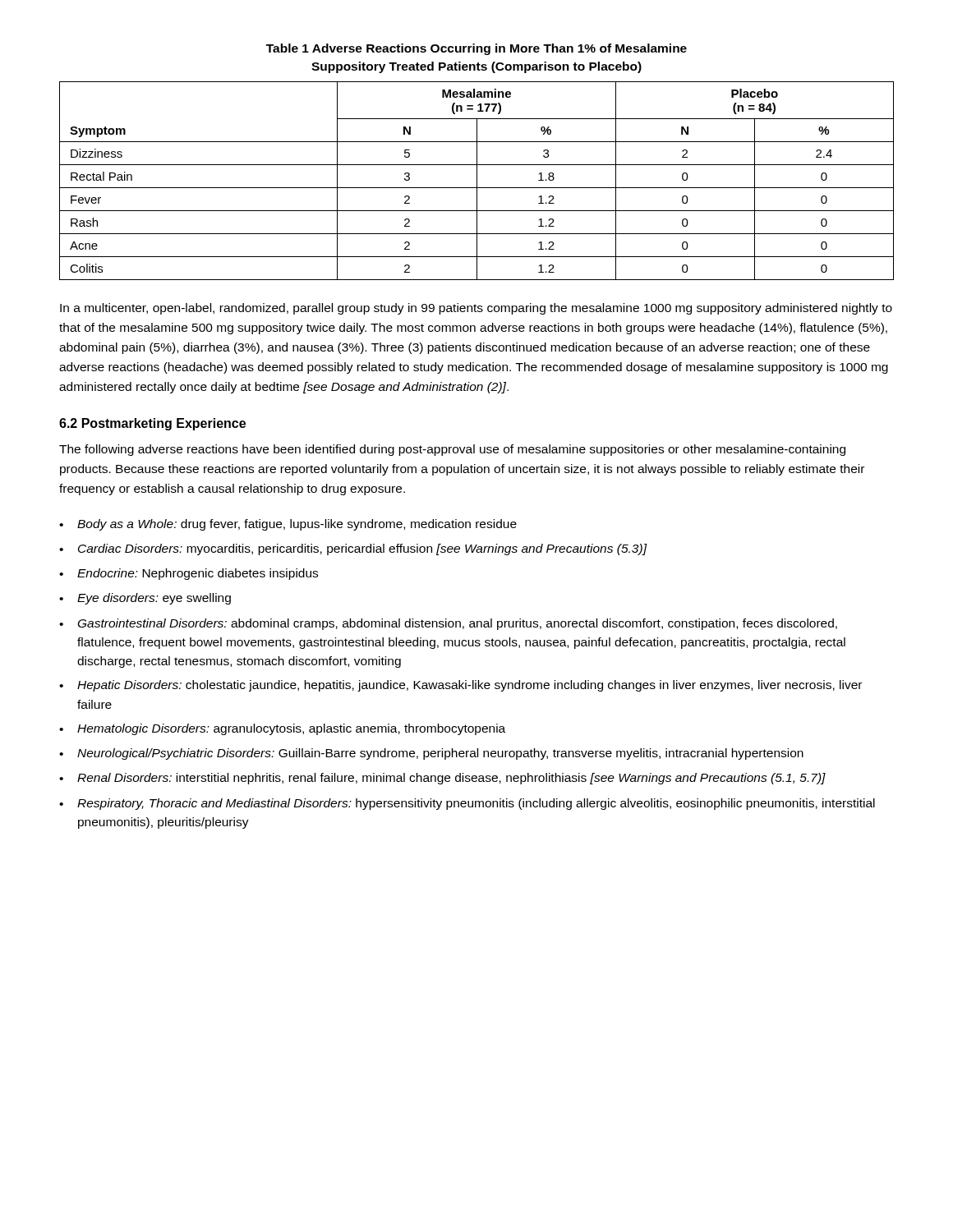Locate the text block starting "In a multicenter, open-label, randomized, parallel group study"
The height and width of the screenshot is (1232, 953).
pos(476,347)
